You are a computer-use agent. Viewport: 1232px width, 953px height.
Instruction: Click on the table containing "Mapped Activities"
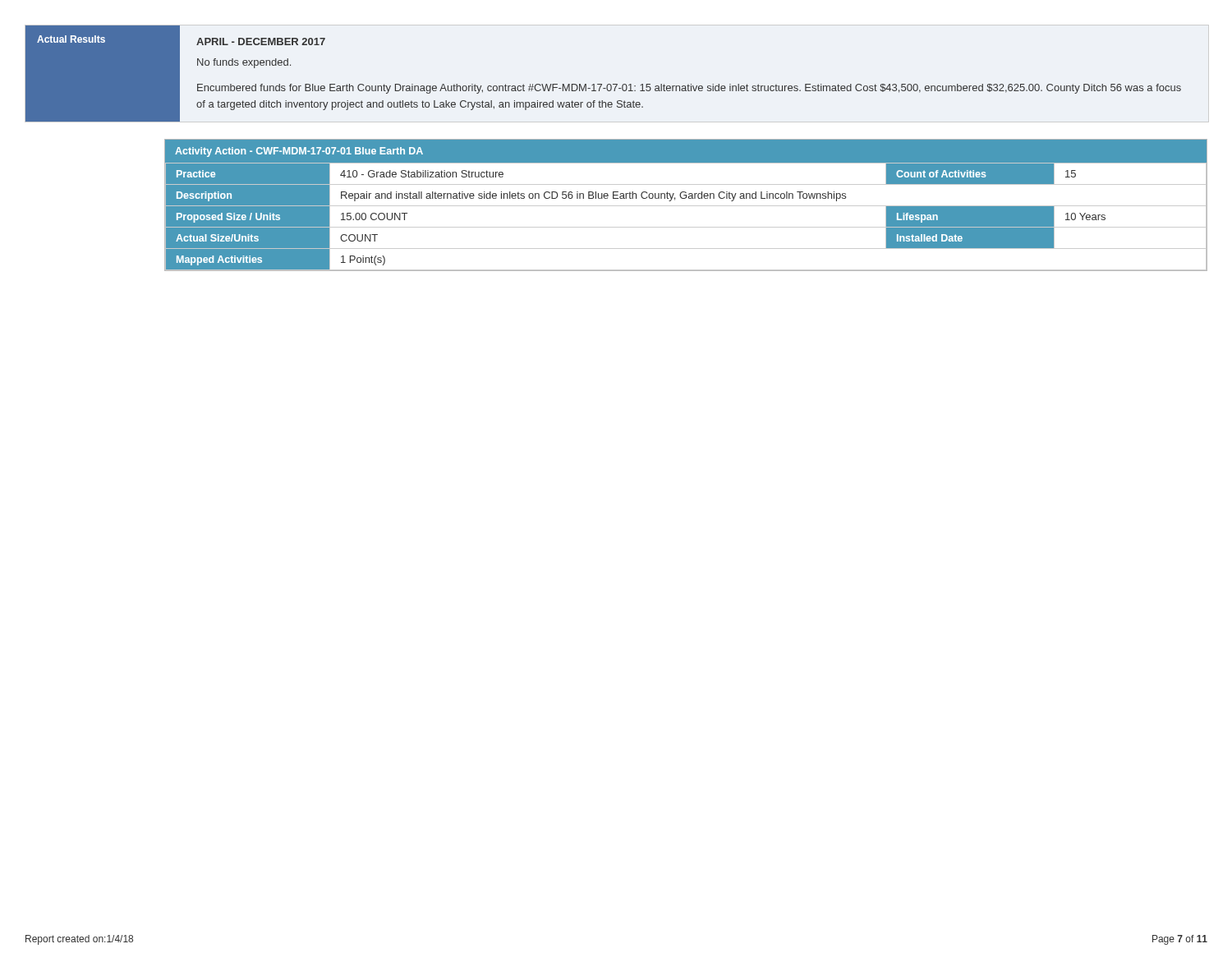(x=686, y=205)
